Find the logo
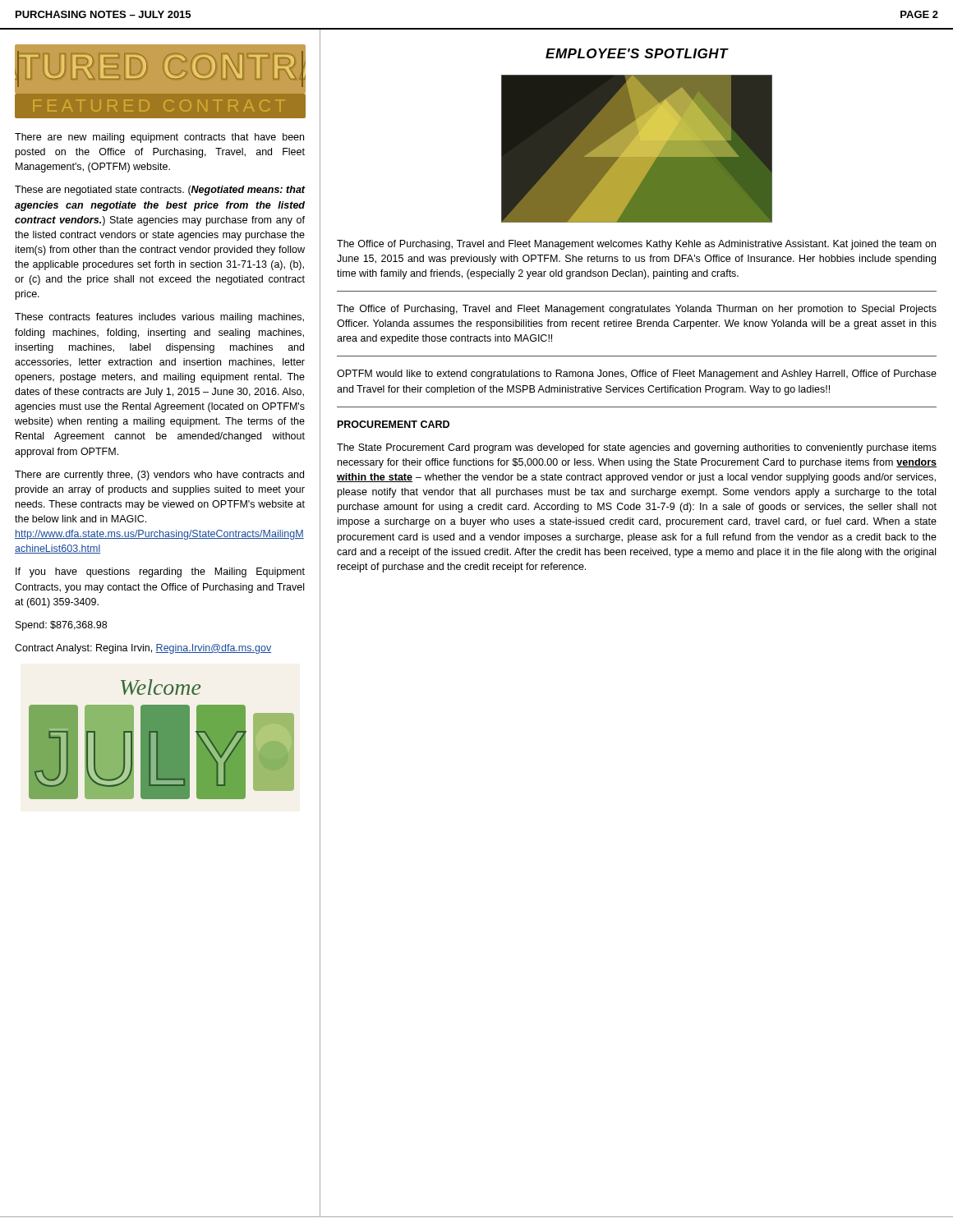953x1232 pixels. point(160,81)
